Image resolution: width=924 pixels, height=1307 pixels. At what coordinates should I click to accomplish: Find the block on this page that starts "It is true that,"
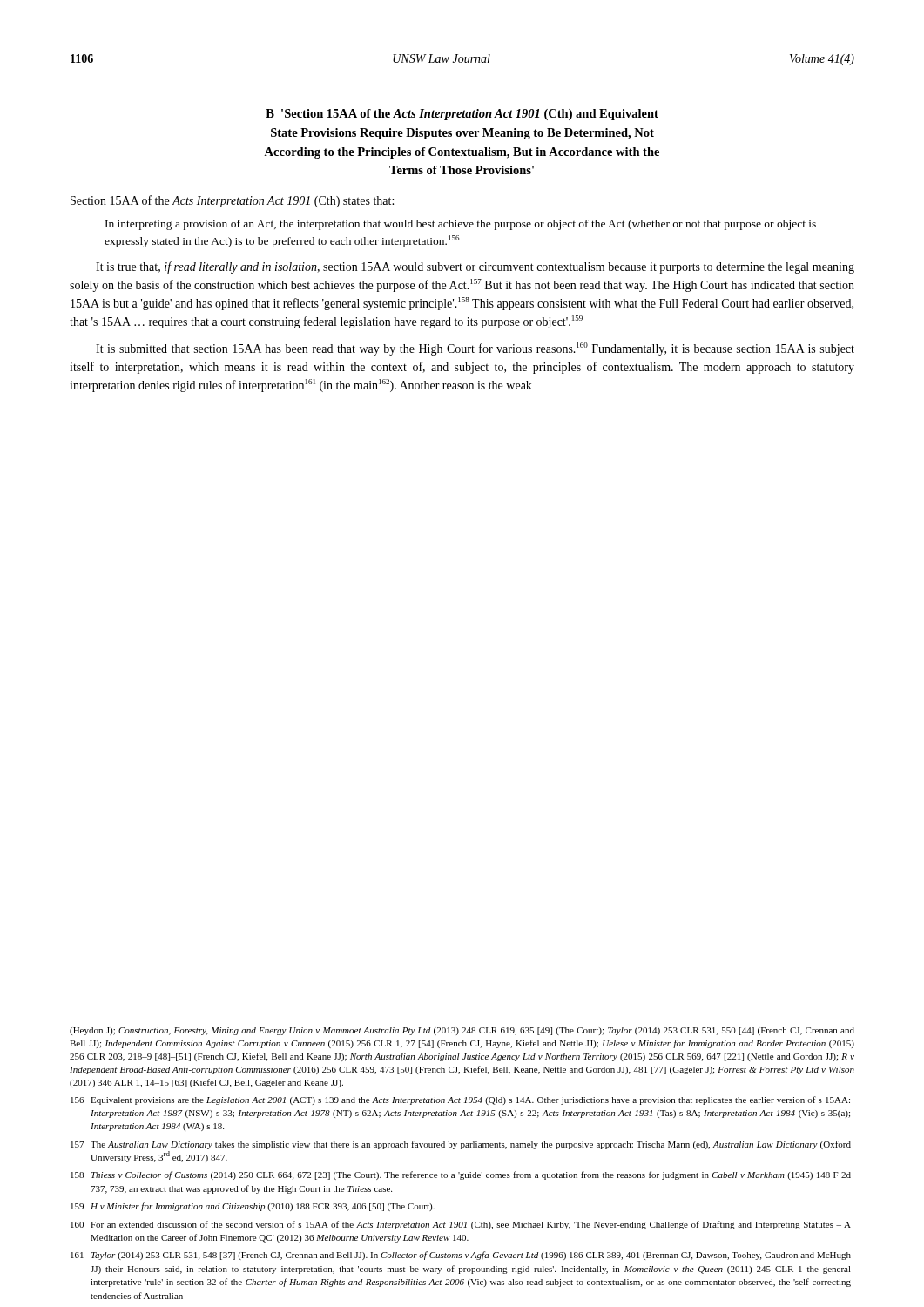[462, 295]
